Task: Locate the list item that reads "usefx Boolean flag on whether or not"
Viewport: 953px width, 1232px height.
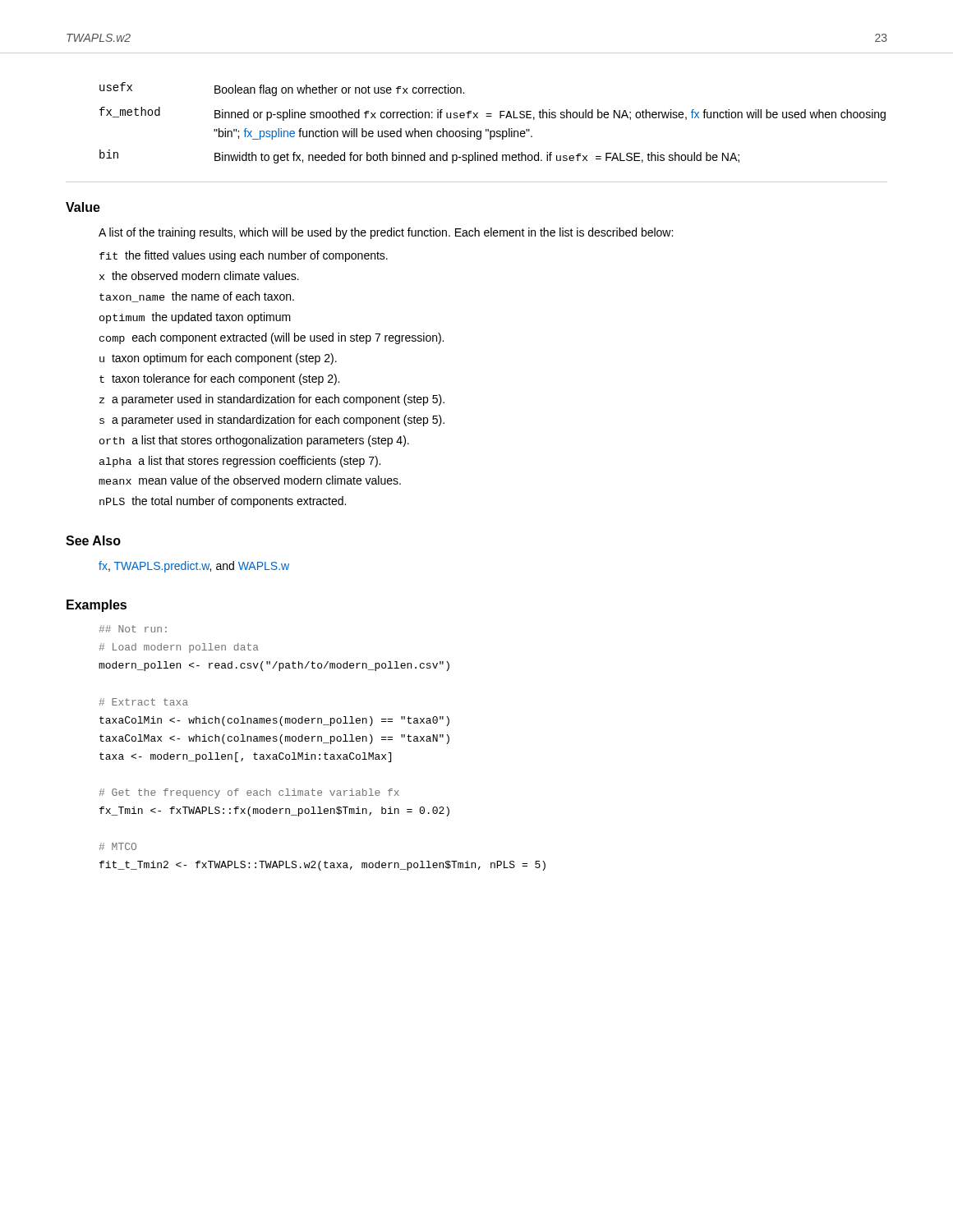Action: pyautogui.click(x=282, y=89)
